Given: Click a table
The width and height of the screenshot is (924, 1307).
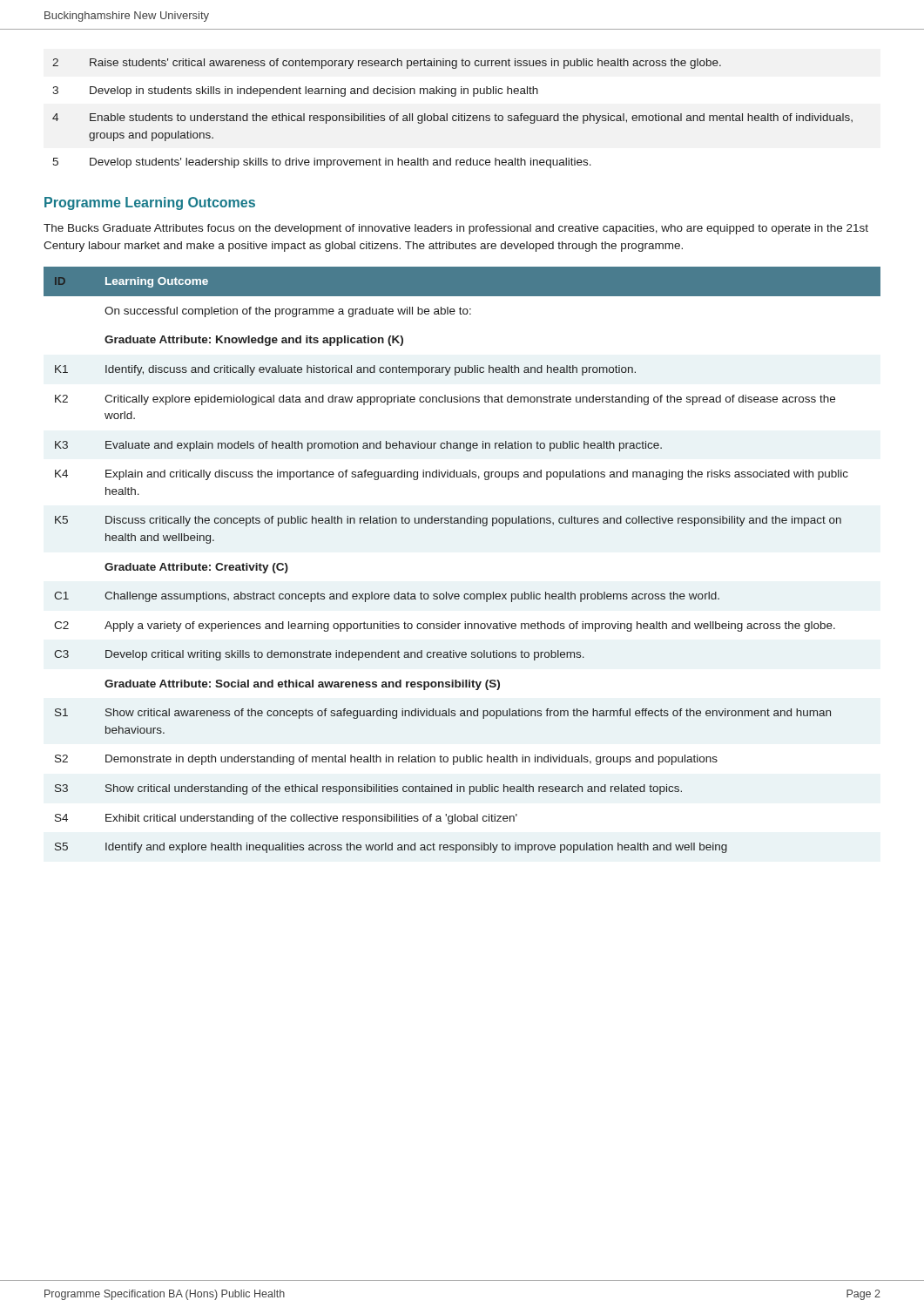Looking at the screenshot, I should (462, 564).
